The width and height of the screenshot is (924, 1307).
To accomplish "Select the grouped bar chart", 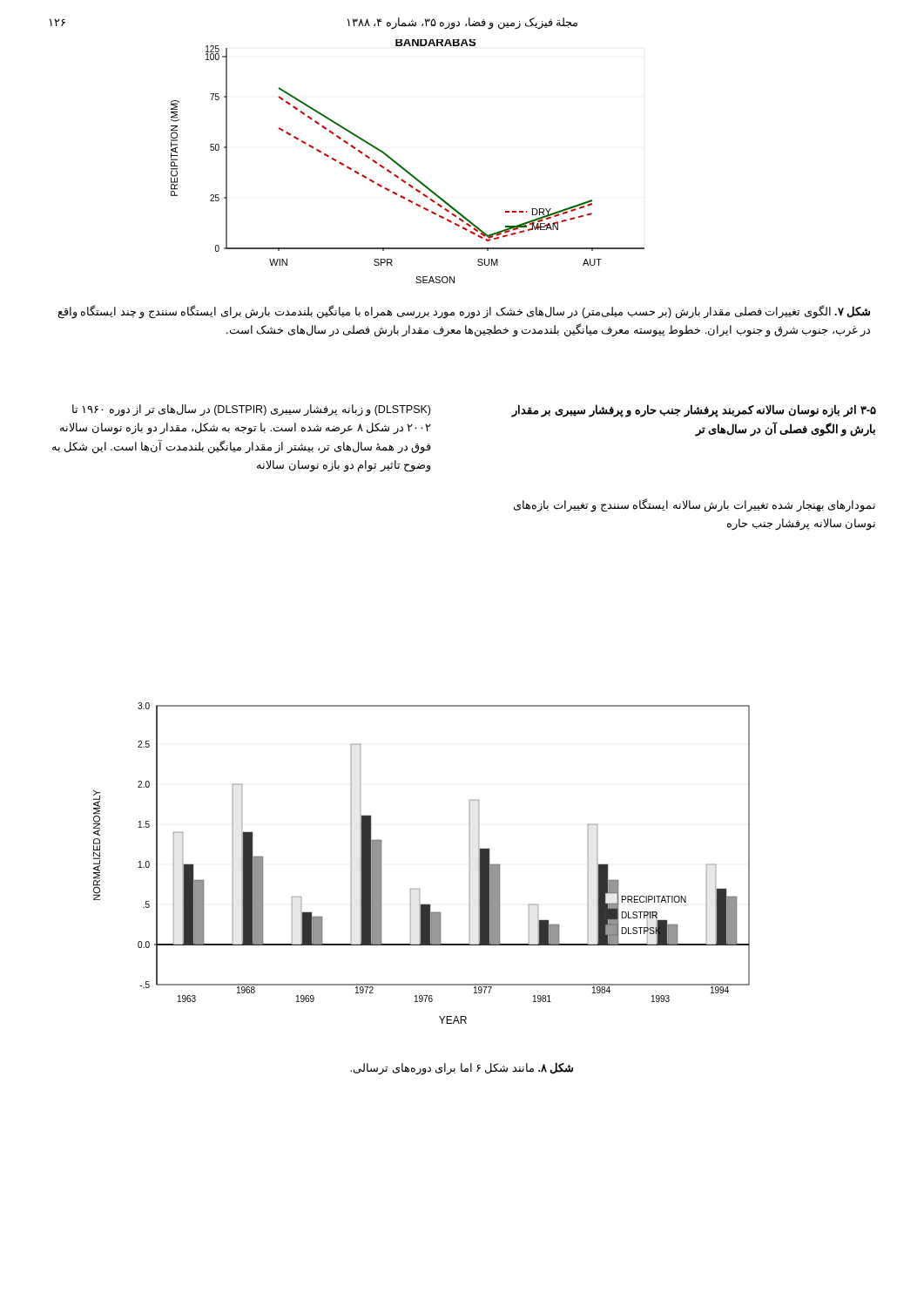I will (x=453, y=876).
